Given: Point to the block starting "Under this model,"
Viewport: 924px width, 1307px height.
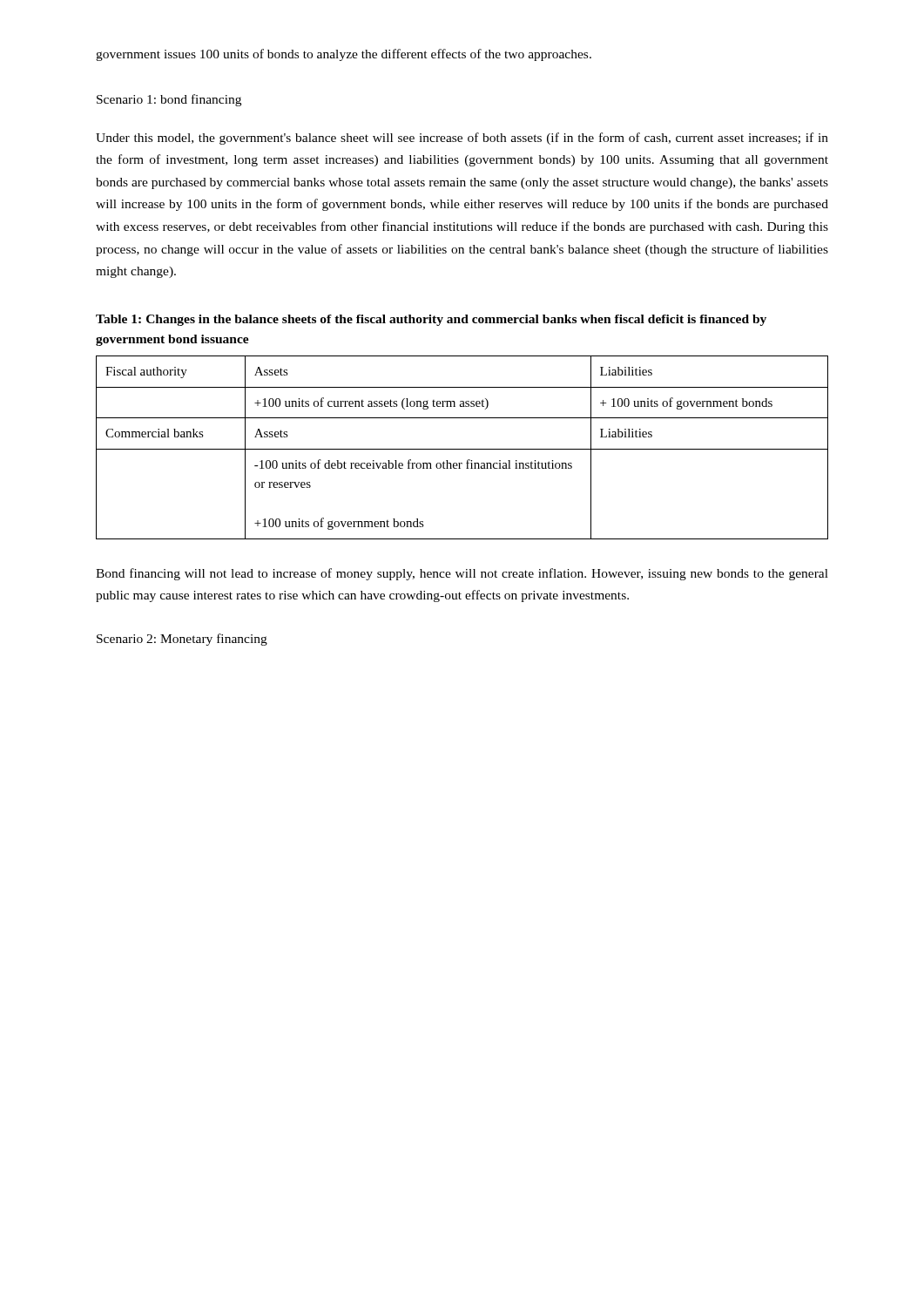Looking at the screenshot, I should pyautogui.click(x=462, y=204).
